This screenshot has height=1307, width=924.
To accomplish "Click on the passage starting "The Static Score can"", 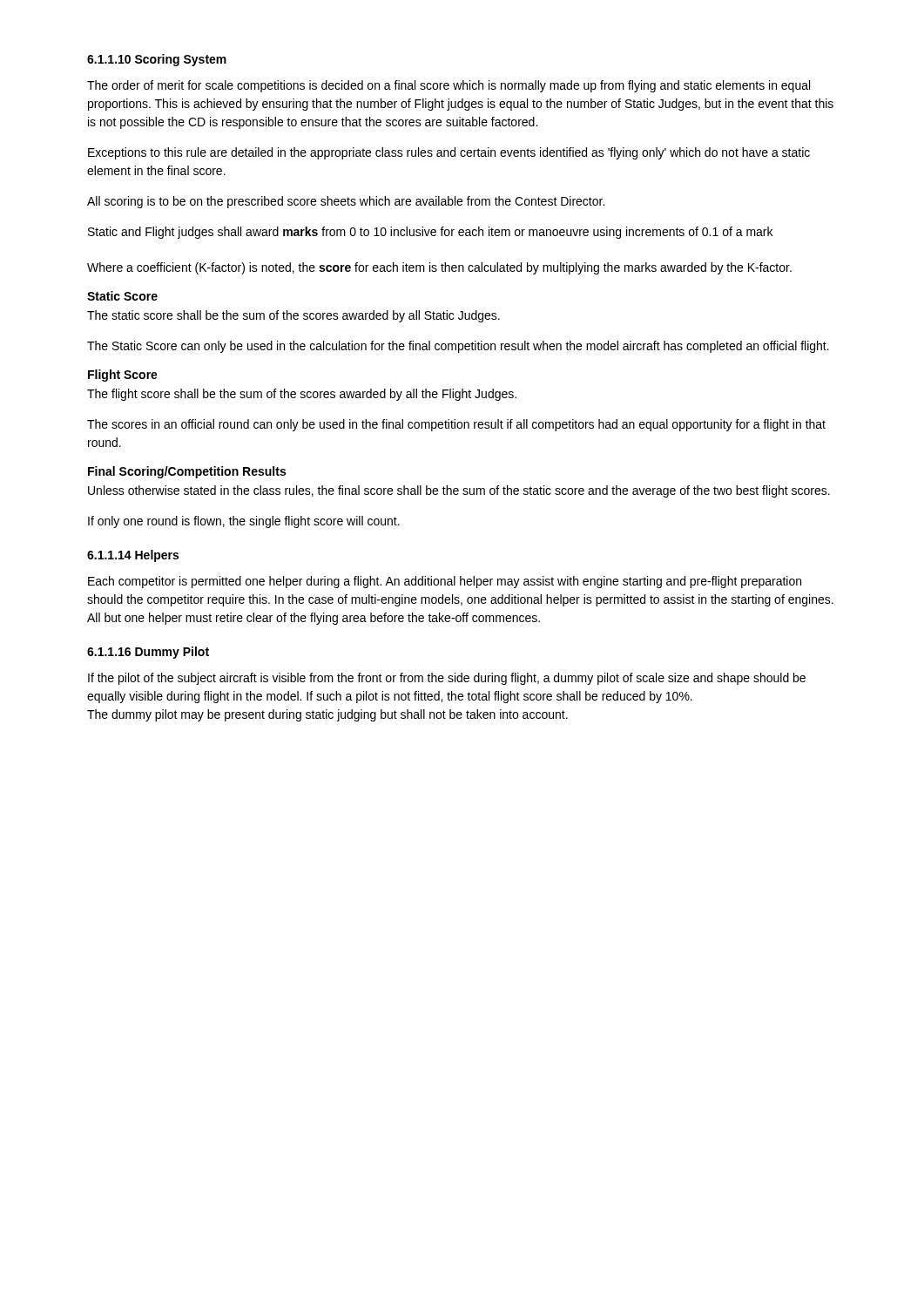I will 458,346.
